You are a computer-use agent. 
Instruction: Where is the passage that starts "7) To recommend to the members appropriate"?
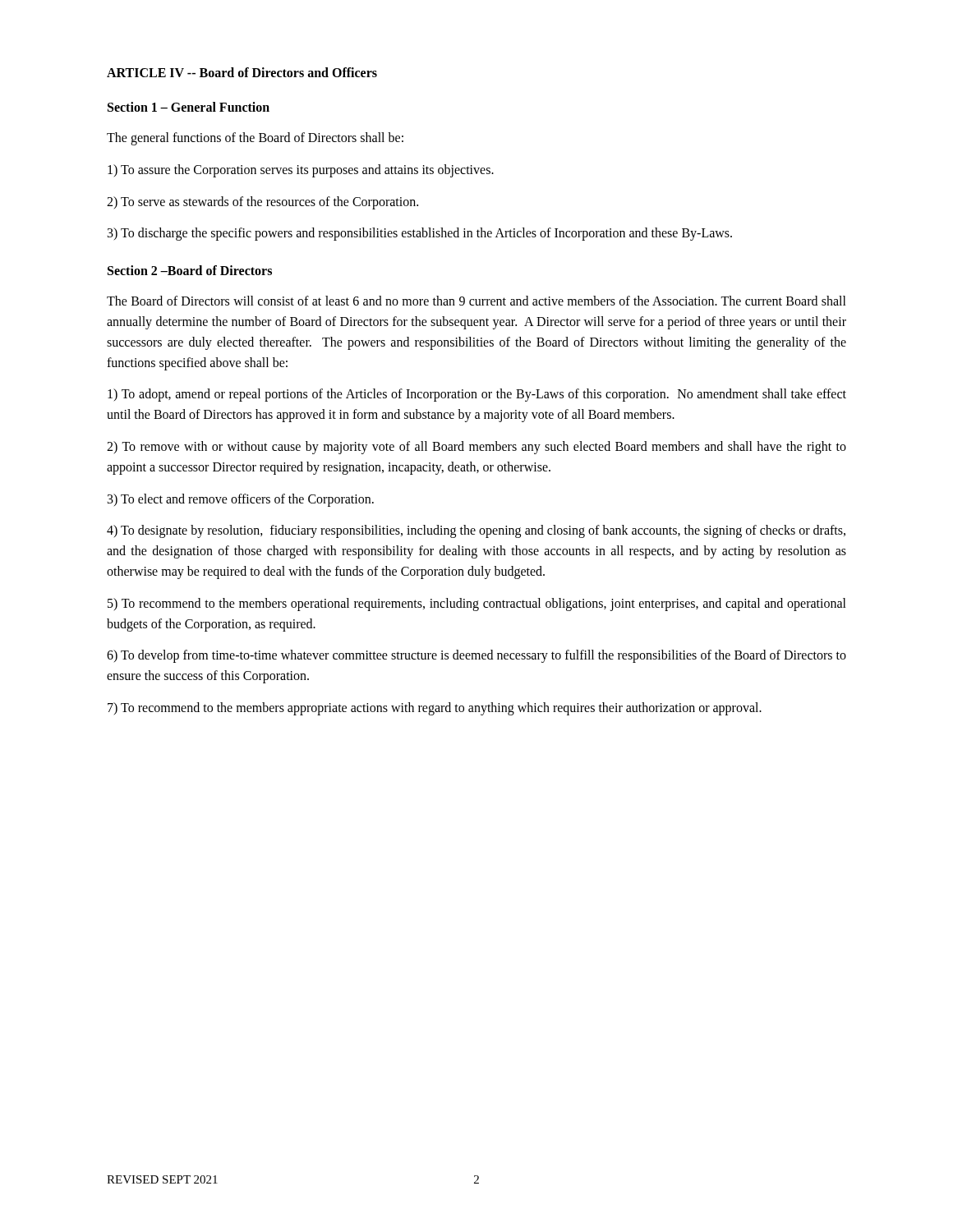click(434, 708)
